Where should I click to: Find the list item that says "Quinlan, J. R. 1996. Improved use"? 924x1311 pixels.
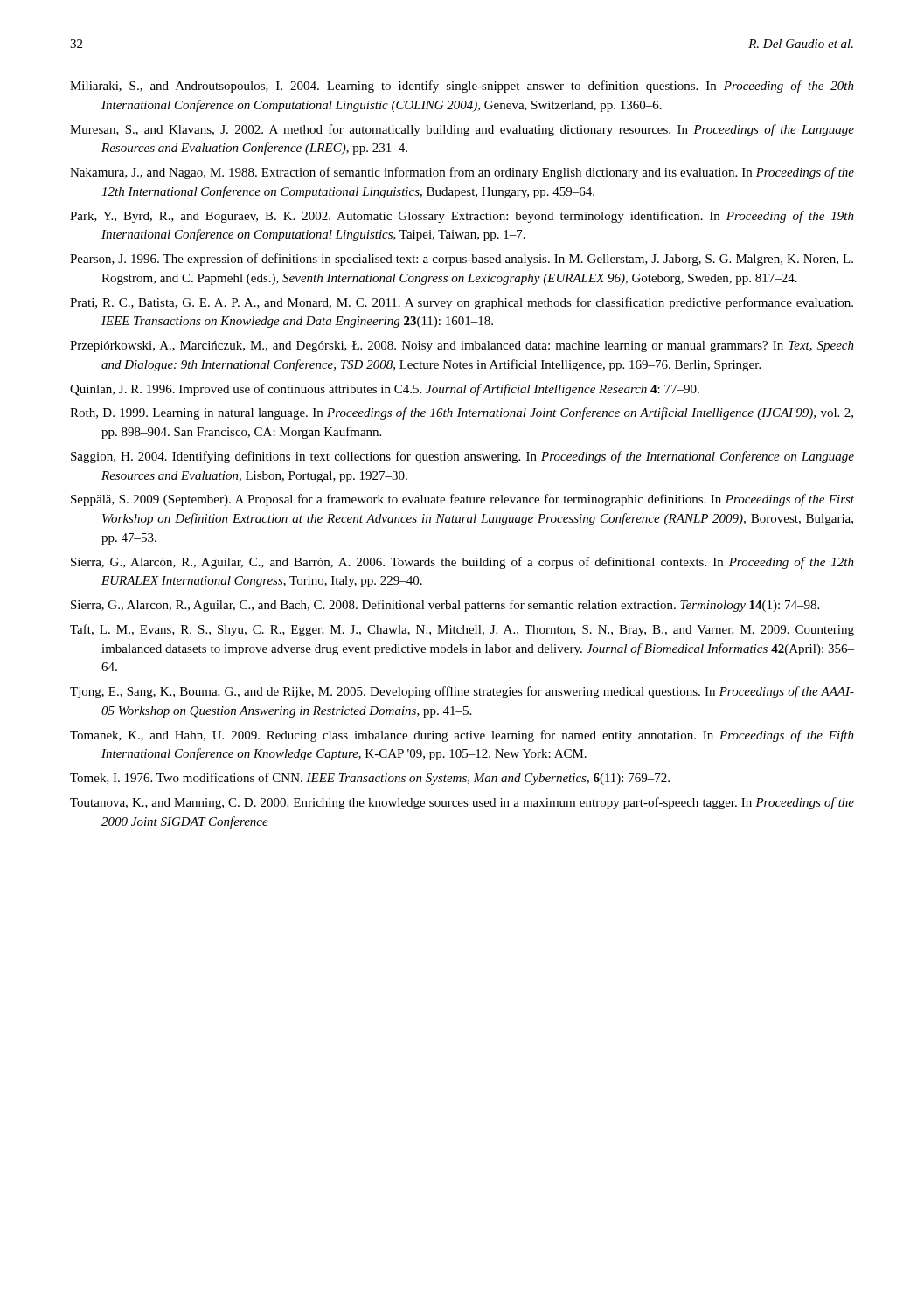[x=385, y=389]
